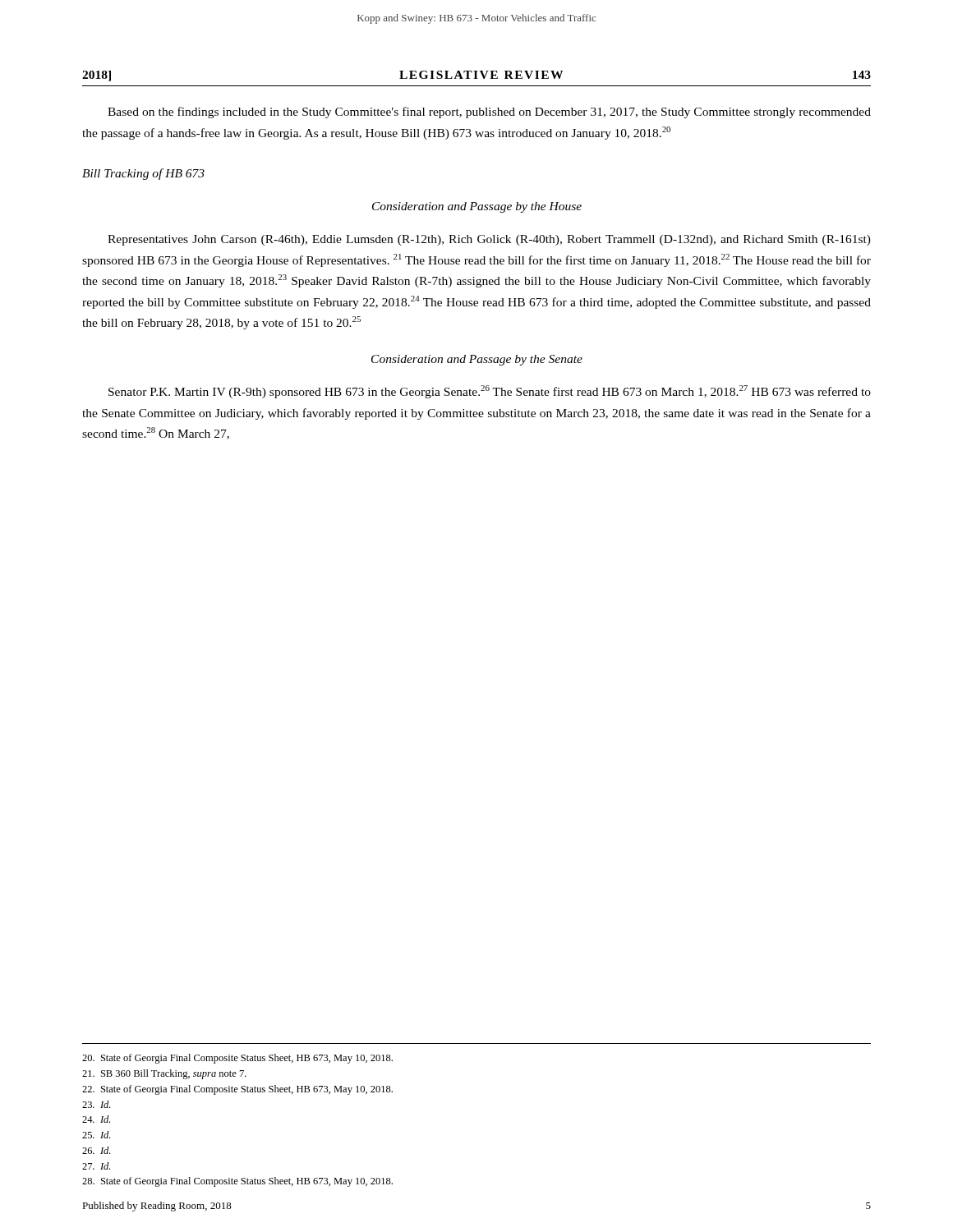Point to the passage starting "Senator P.K. Martin IV (R-9th) sponsored"
The height and width of the screenshot is (1232, 953).
(x=476, y=411)
